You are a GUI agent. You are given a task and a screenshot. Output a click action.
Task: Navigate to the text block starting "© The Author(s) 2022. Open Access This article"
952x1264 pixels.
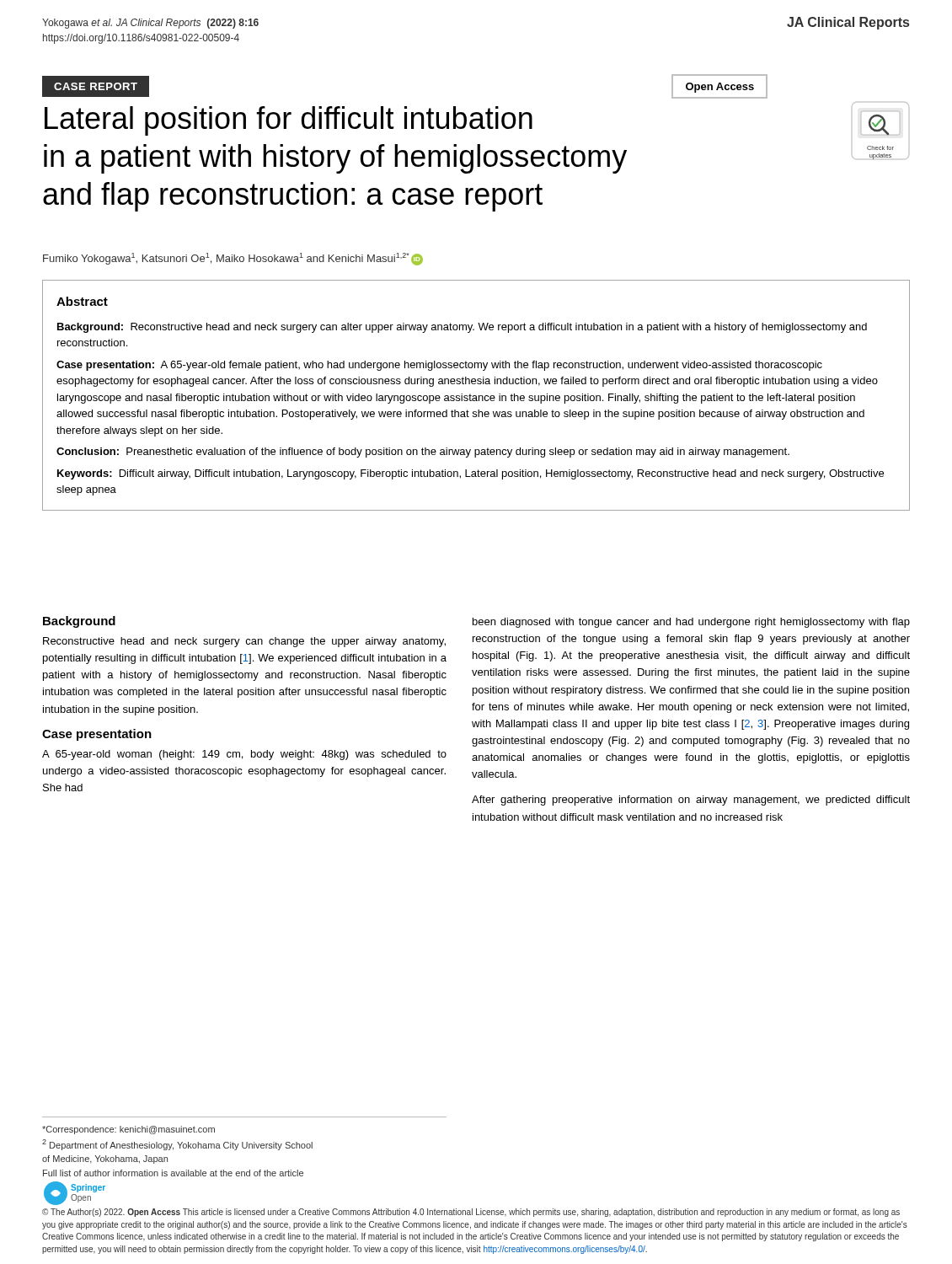coord(475,1231)
